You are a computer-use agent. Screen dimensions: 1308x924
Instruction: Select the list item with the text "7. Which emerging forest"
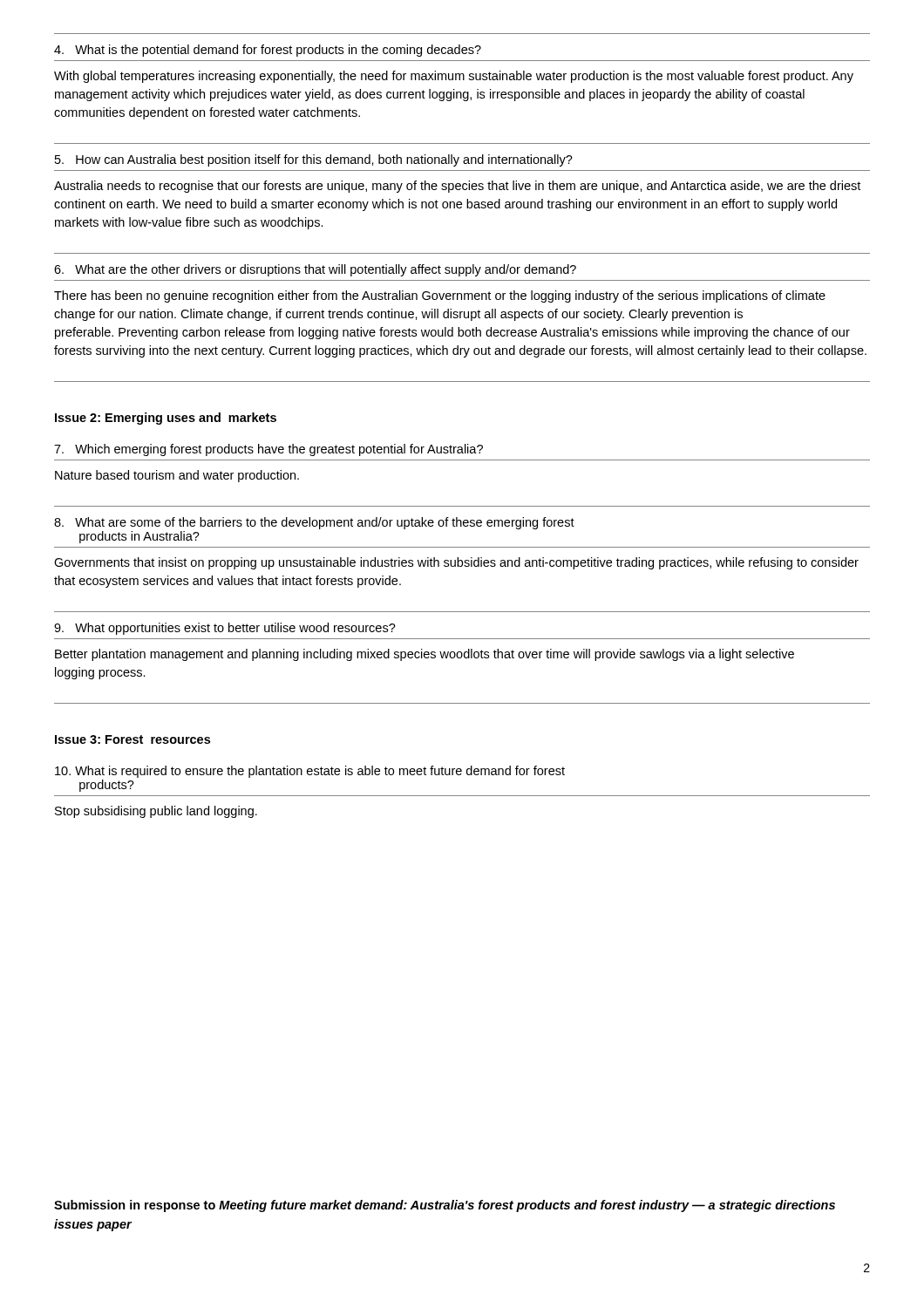[x=462, y=449]
